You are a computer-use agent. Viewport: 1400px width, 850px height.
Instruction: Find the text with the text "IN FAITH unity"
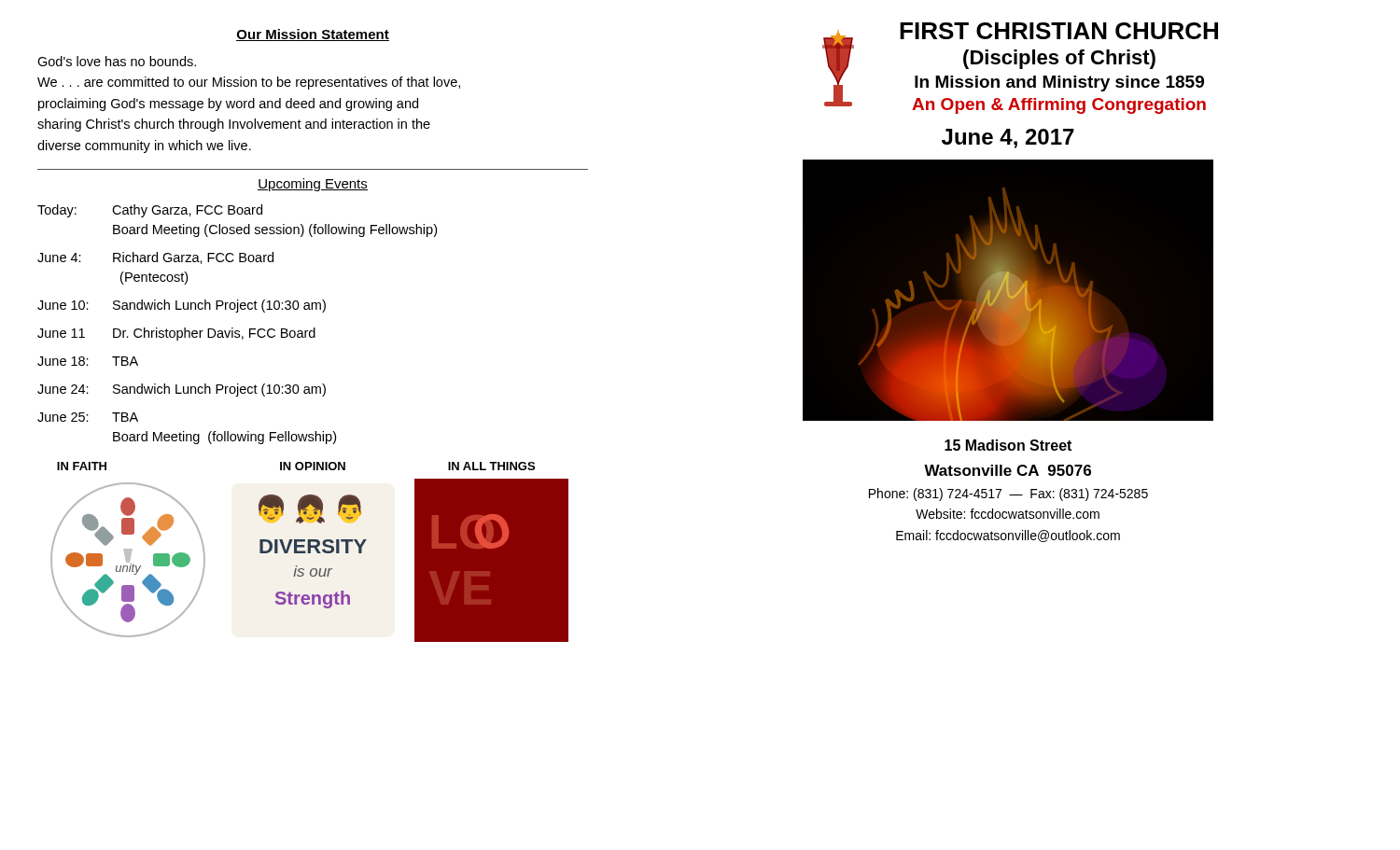[x=128, y=550]
